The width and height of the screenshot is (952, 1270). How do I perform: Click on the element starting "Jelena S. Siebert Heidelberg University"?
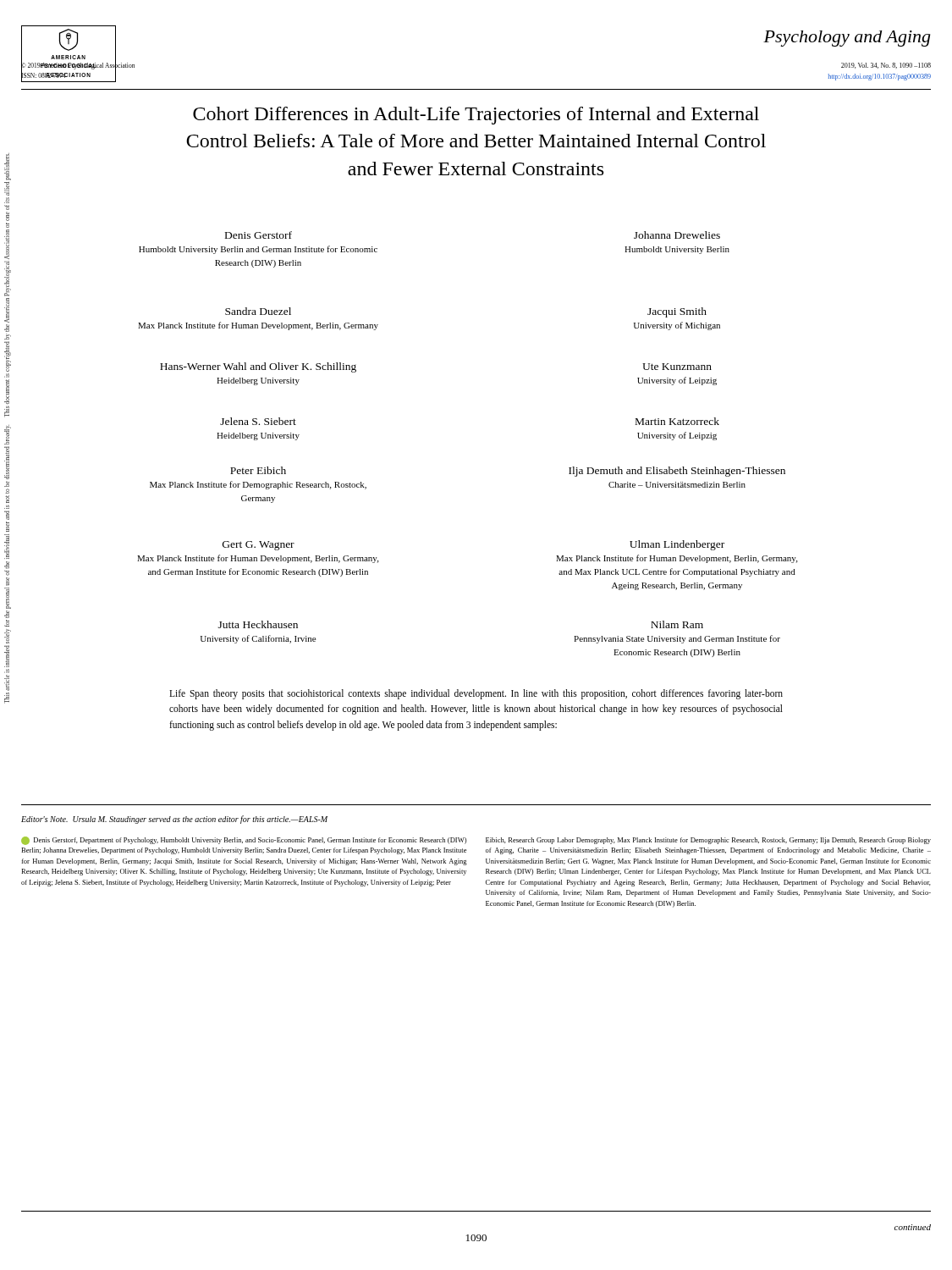coord(258,428)
